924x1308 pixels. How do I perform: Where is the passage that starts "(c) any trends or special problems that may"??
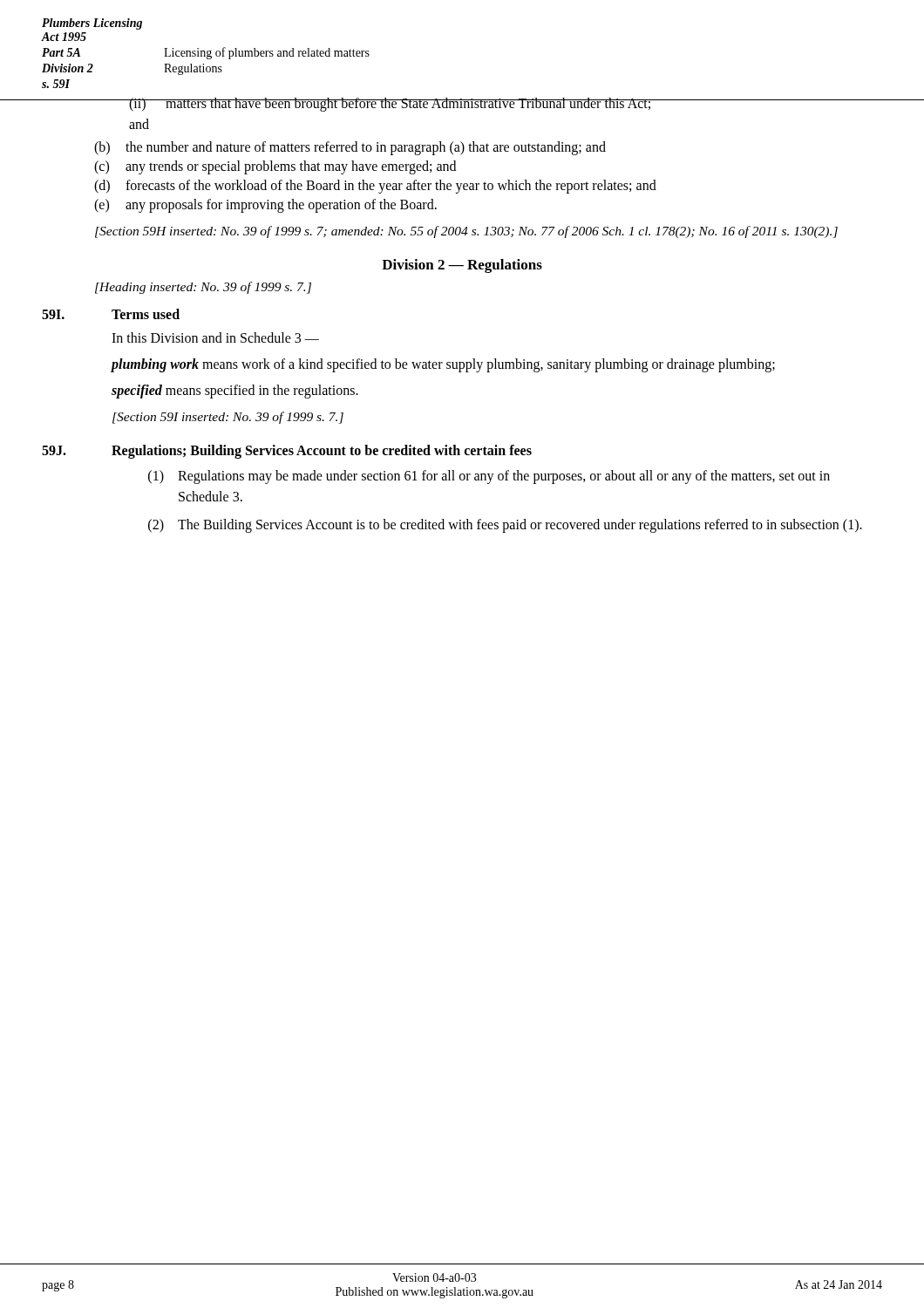click(x=275, y=167)
